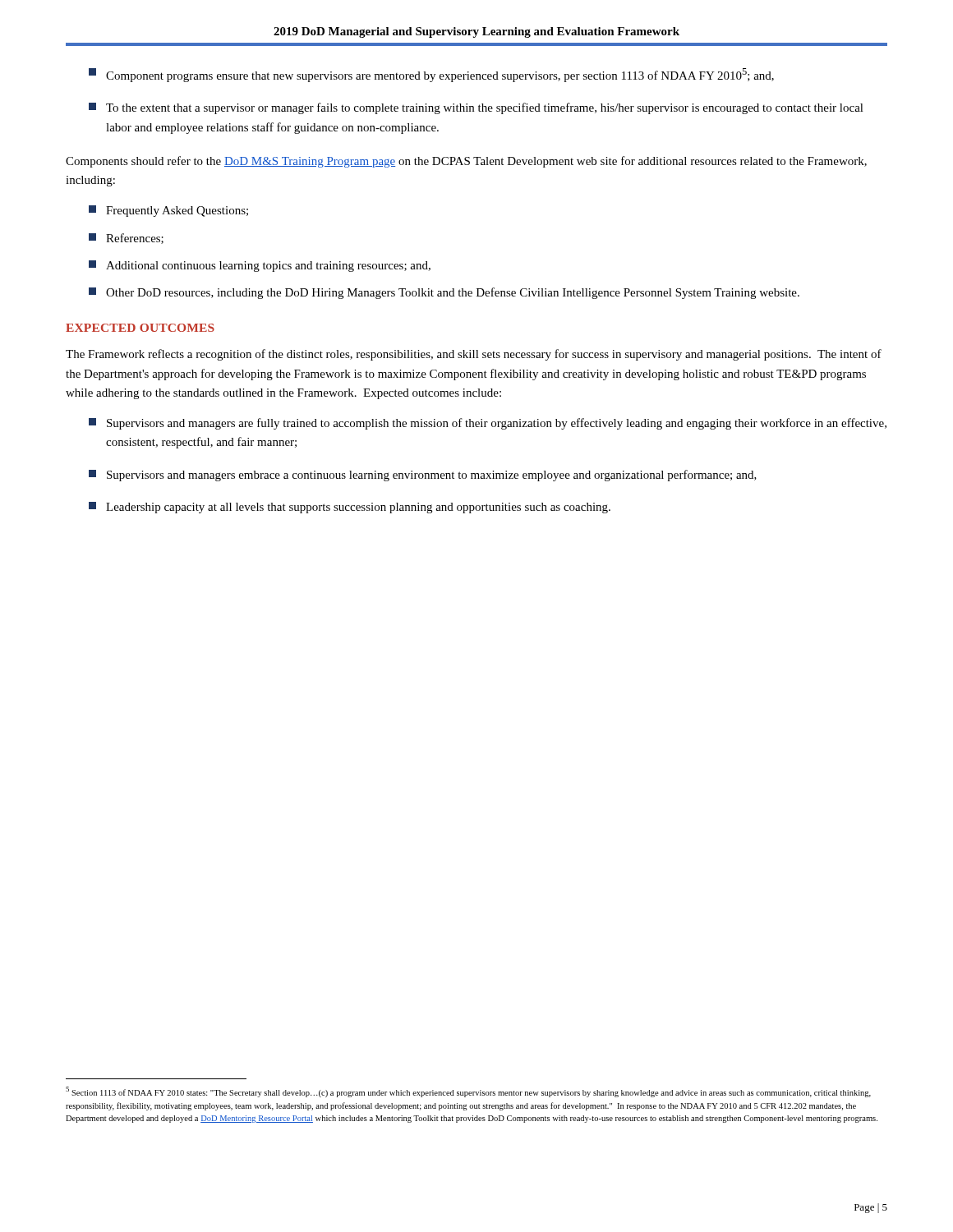Where does it say "Additional continuous learning topics and training resources; and,"?
The image size is (953, 1232).
(260, 266)
